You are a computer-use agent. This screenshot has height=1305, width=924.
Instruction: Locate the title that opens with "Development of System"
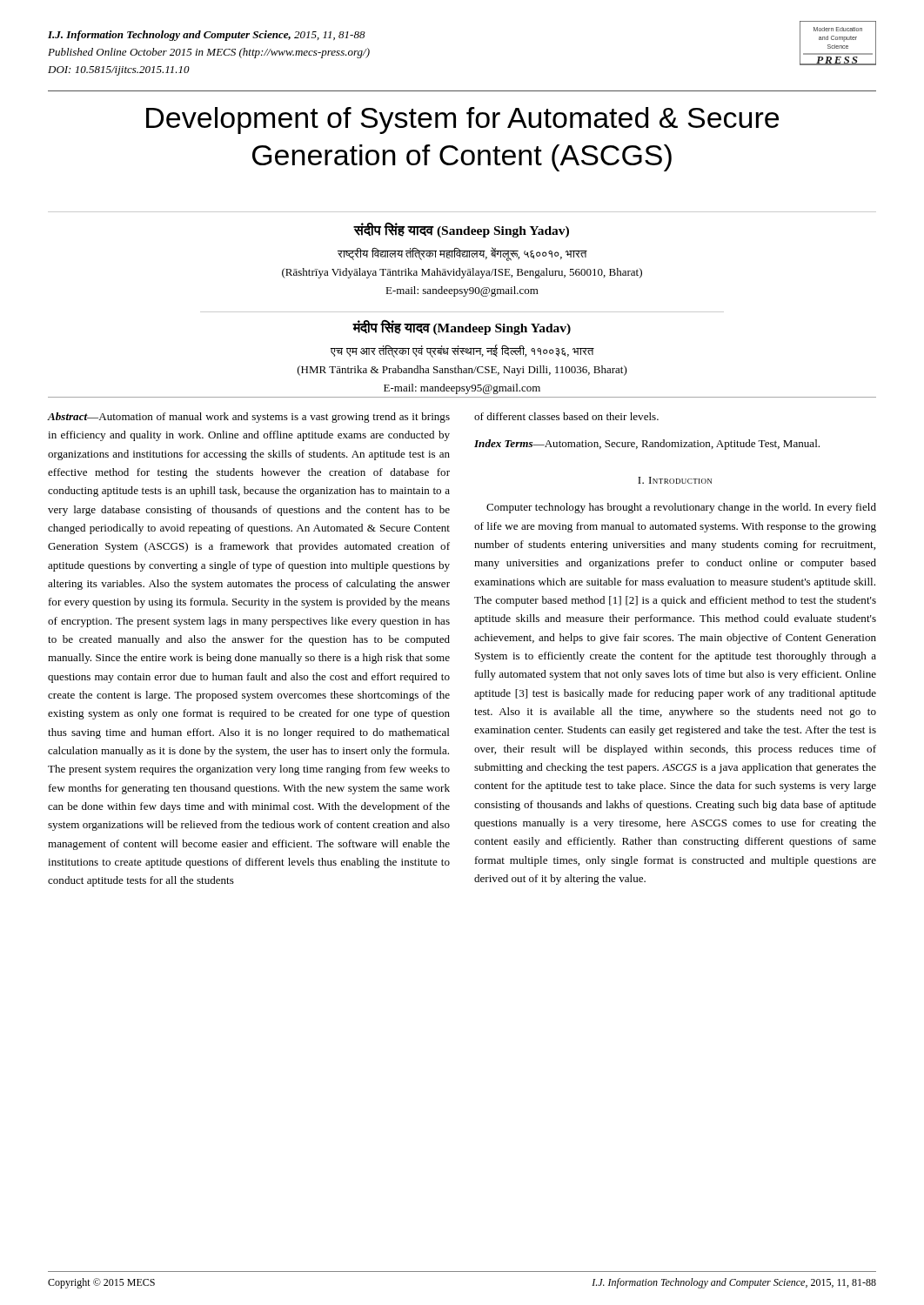462,136
